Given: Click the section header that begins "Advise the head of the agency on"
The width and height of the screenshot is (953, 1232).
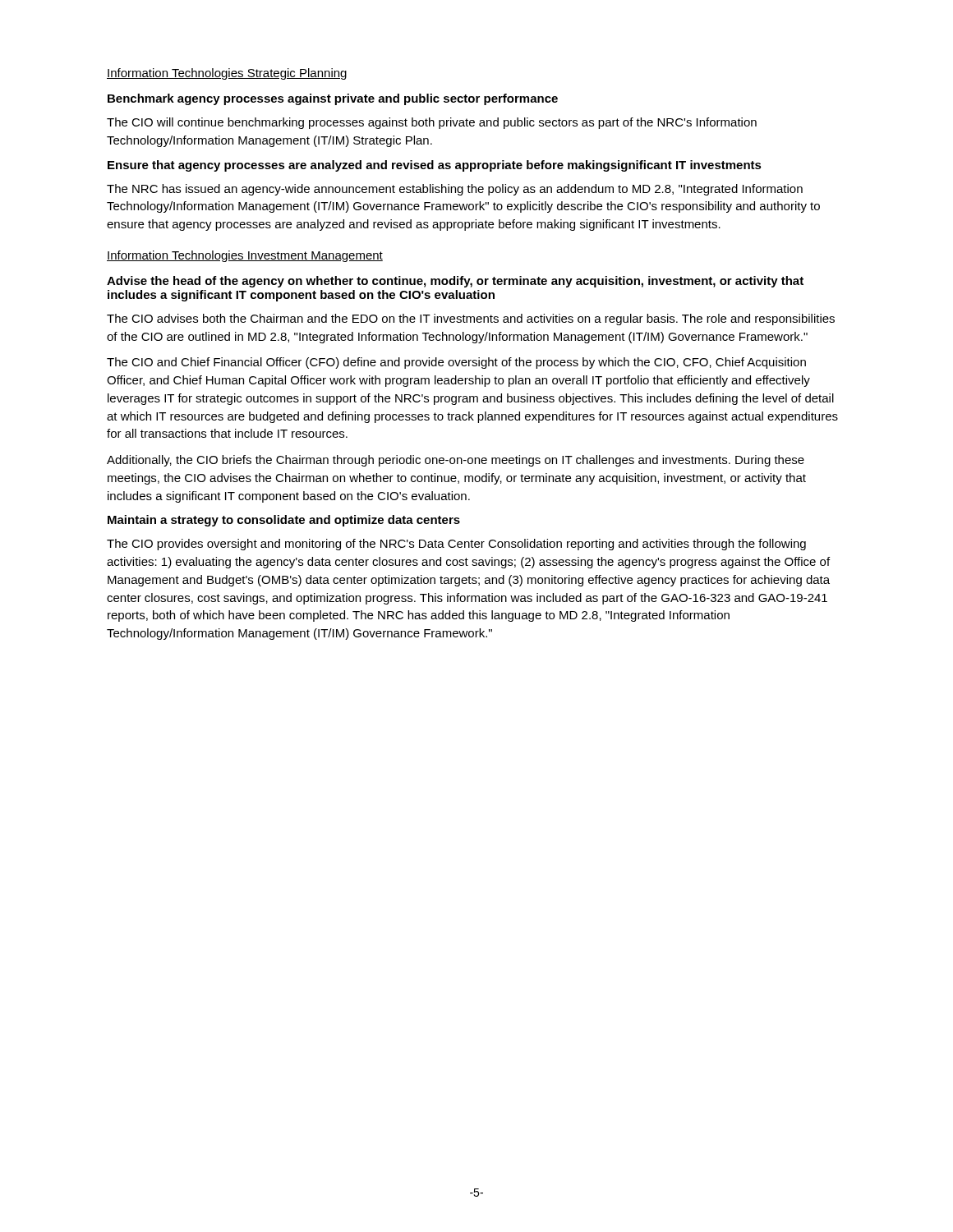Looking at the screenshot, I should point(455,287).
